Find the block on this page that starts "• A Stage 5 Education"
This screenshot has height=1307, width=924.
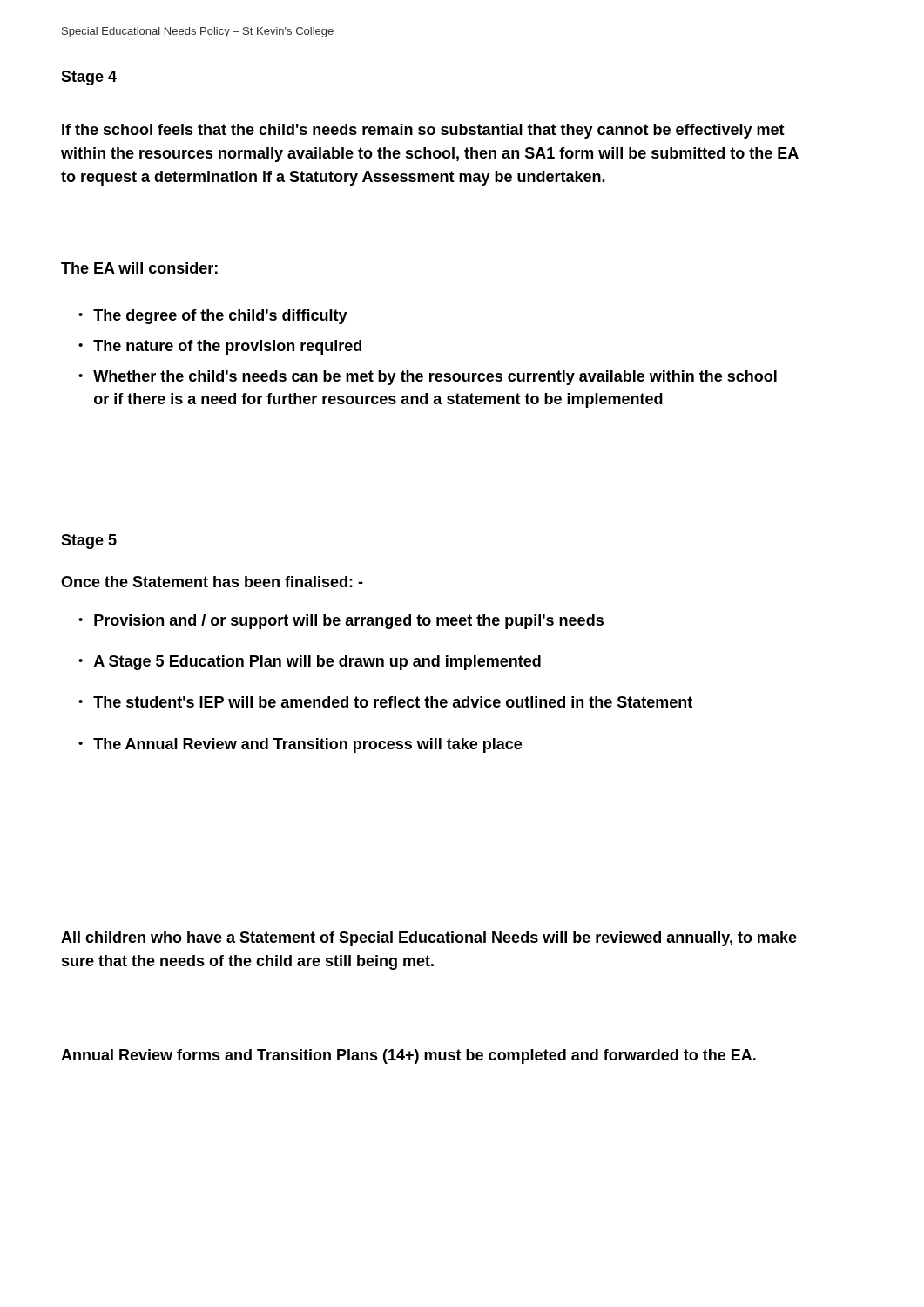coord(310,662)
